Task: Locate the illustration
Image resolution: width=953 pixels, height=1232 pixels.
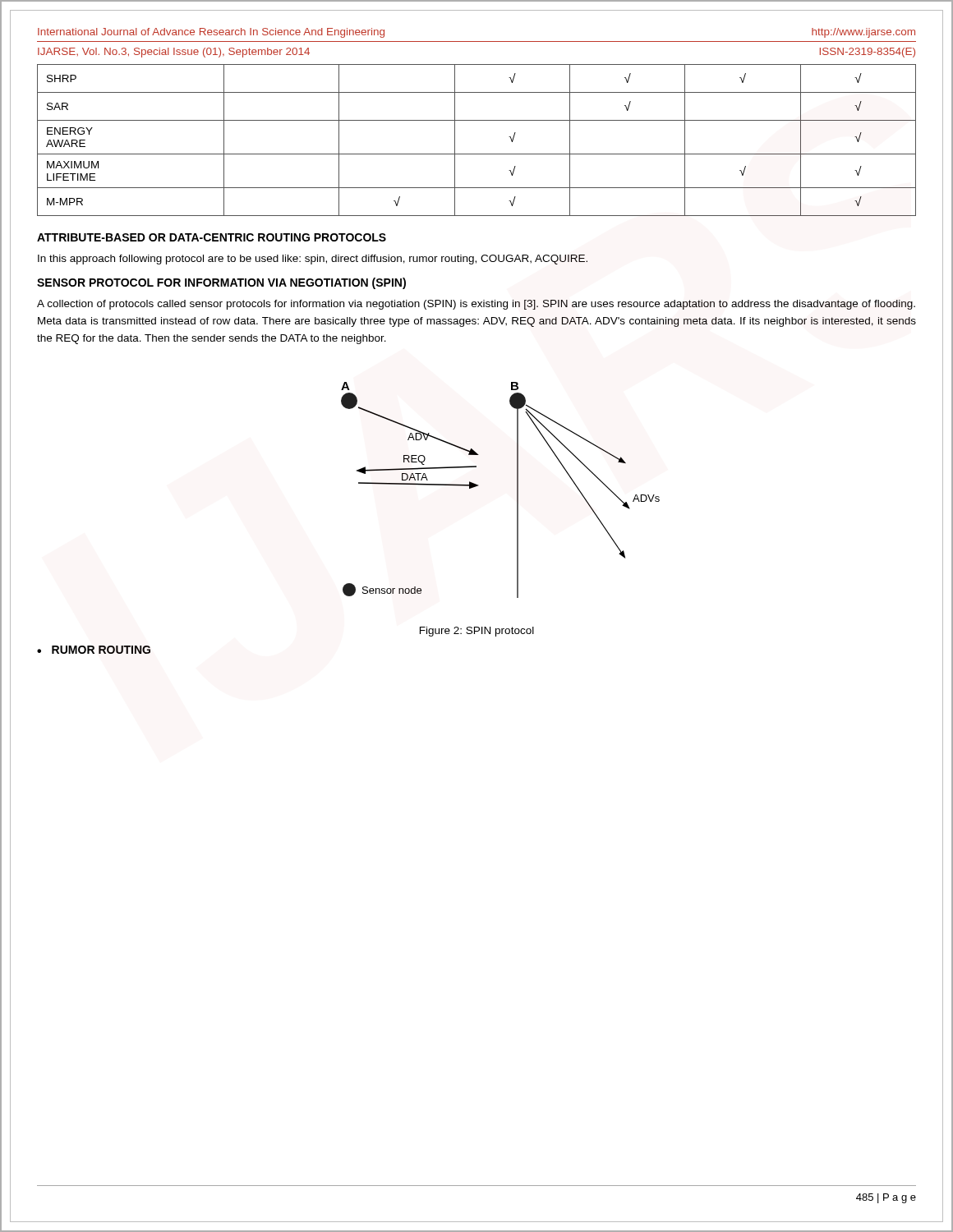Action: (476, 488)
